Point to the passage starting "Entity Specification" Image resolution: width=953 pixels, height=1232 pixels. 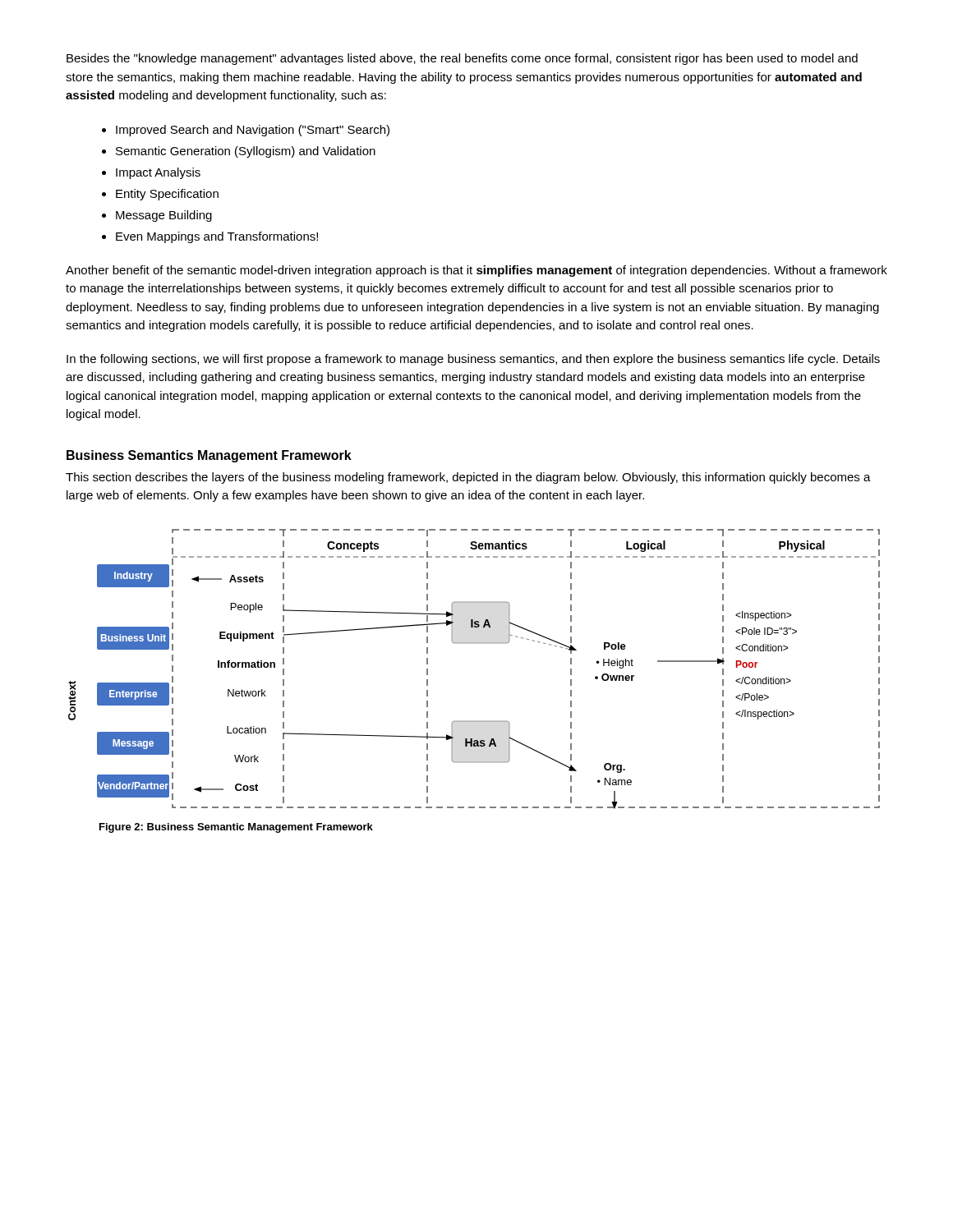(x=167, y=193)
